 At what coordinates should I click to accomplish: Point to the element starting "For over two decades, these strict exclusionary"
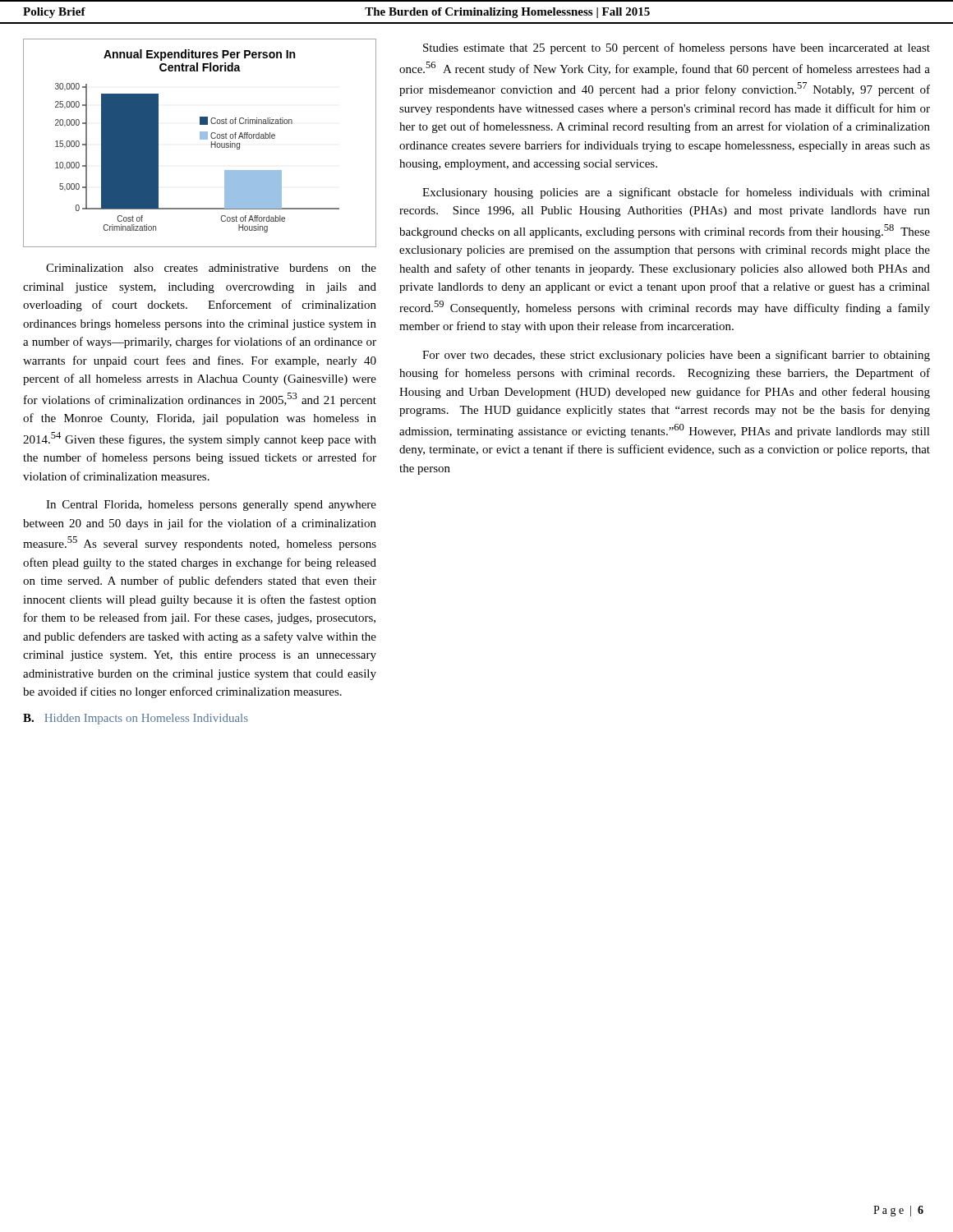click(665, 411)
